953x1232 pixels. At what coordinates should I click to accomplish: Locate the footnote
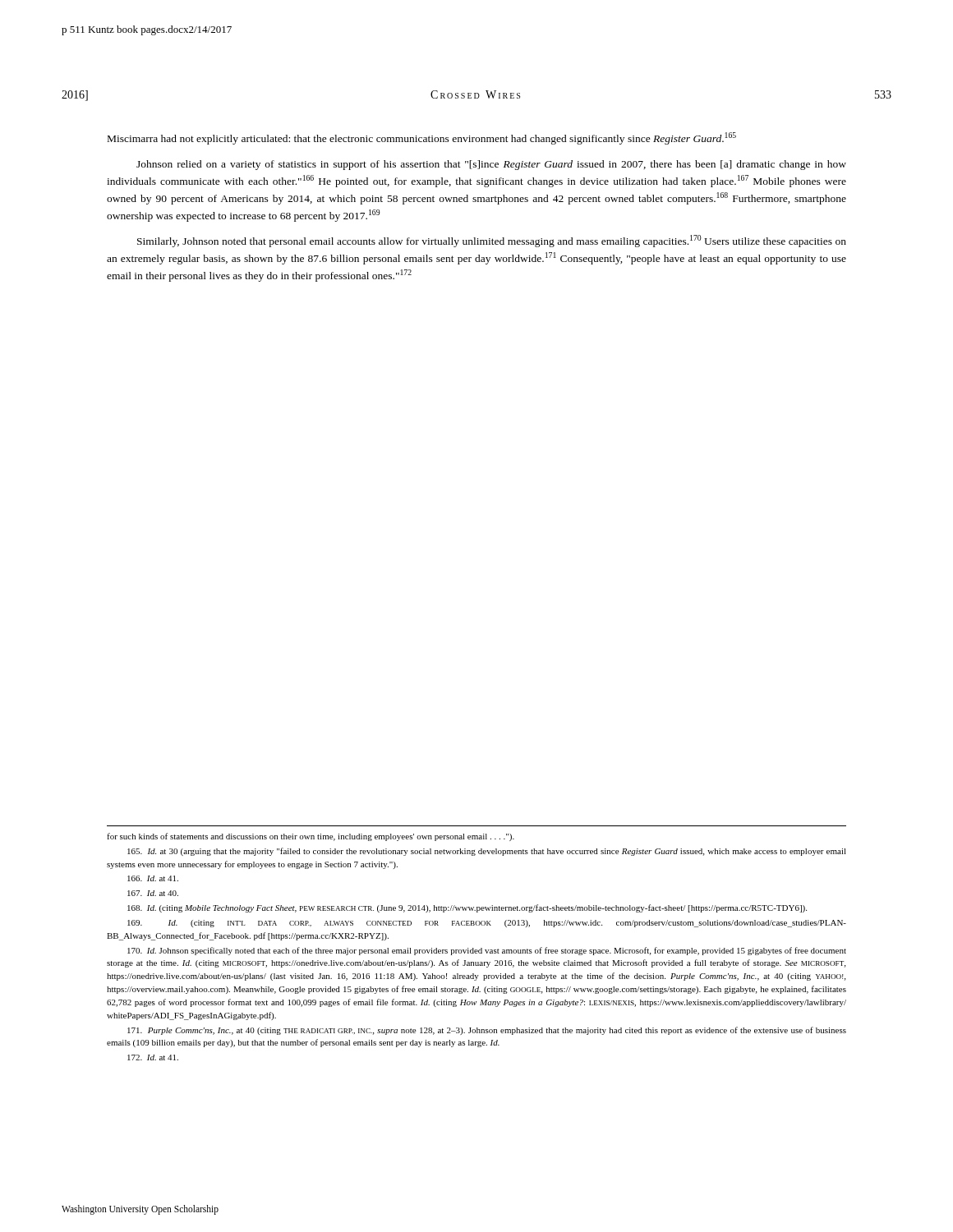point(476,947)
